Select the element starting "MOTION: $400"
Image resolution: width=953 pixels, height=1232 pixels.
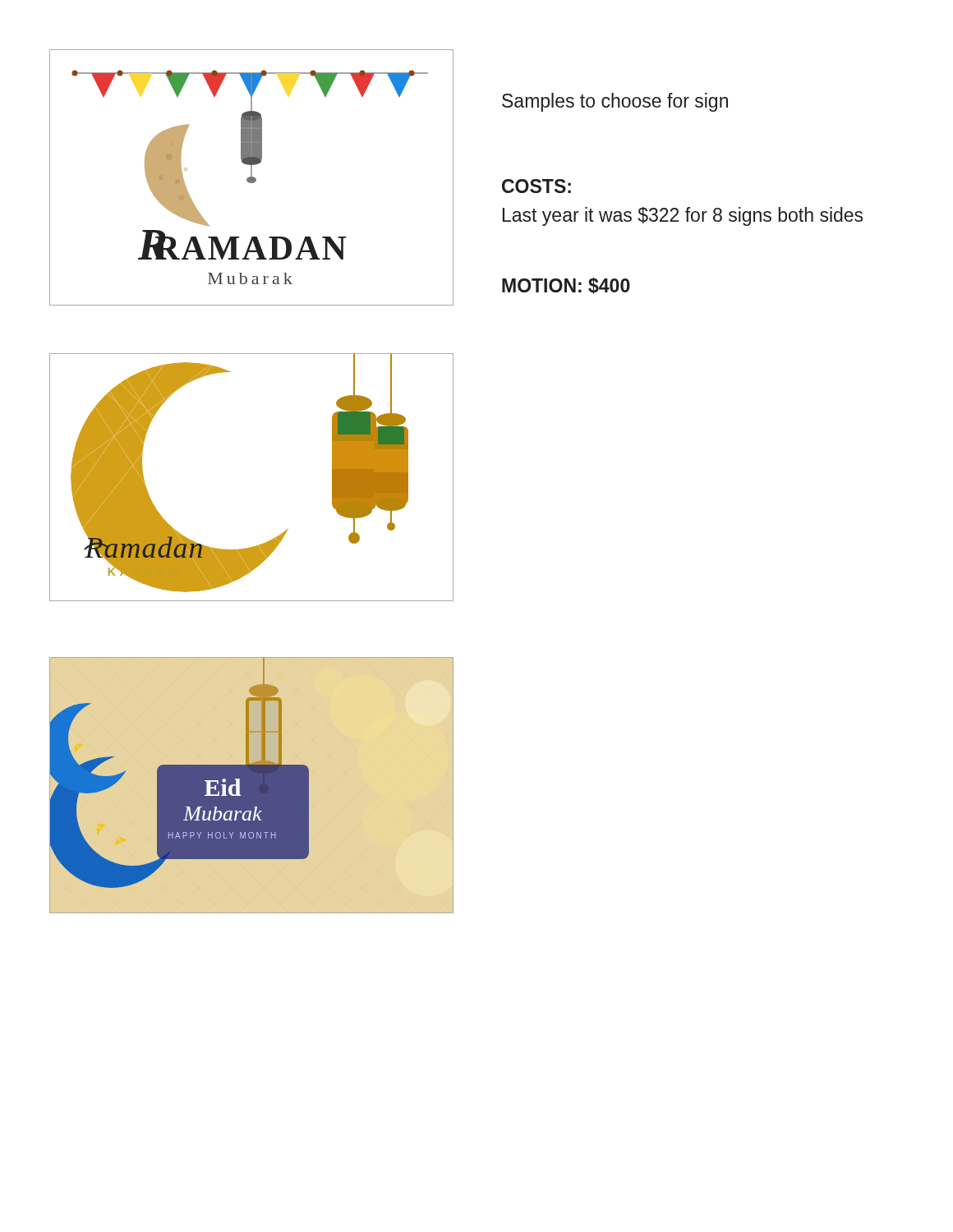(566, 286)
